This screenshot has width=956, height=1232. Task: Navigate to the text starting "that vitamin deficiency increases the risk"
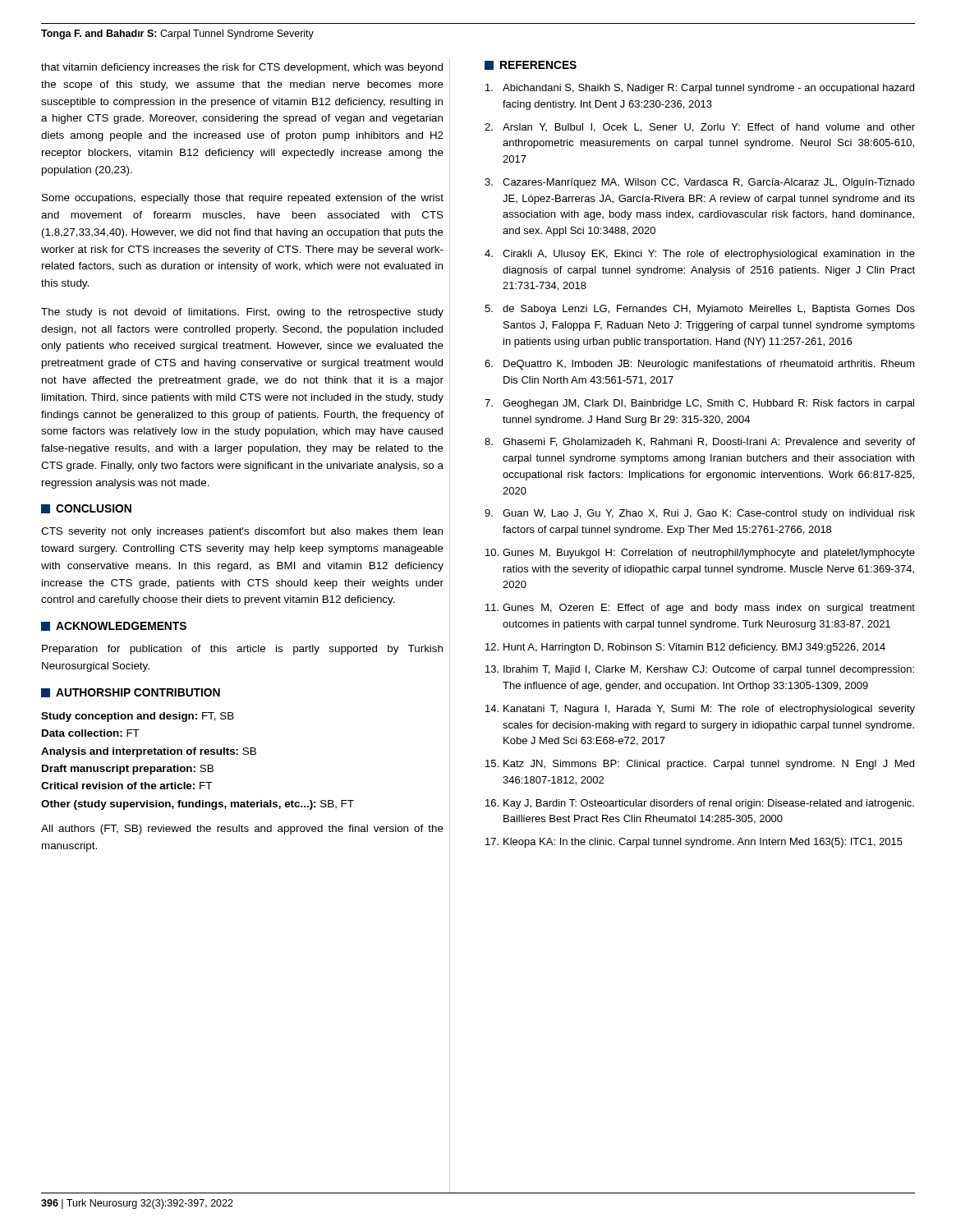(242, 118)
